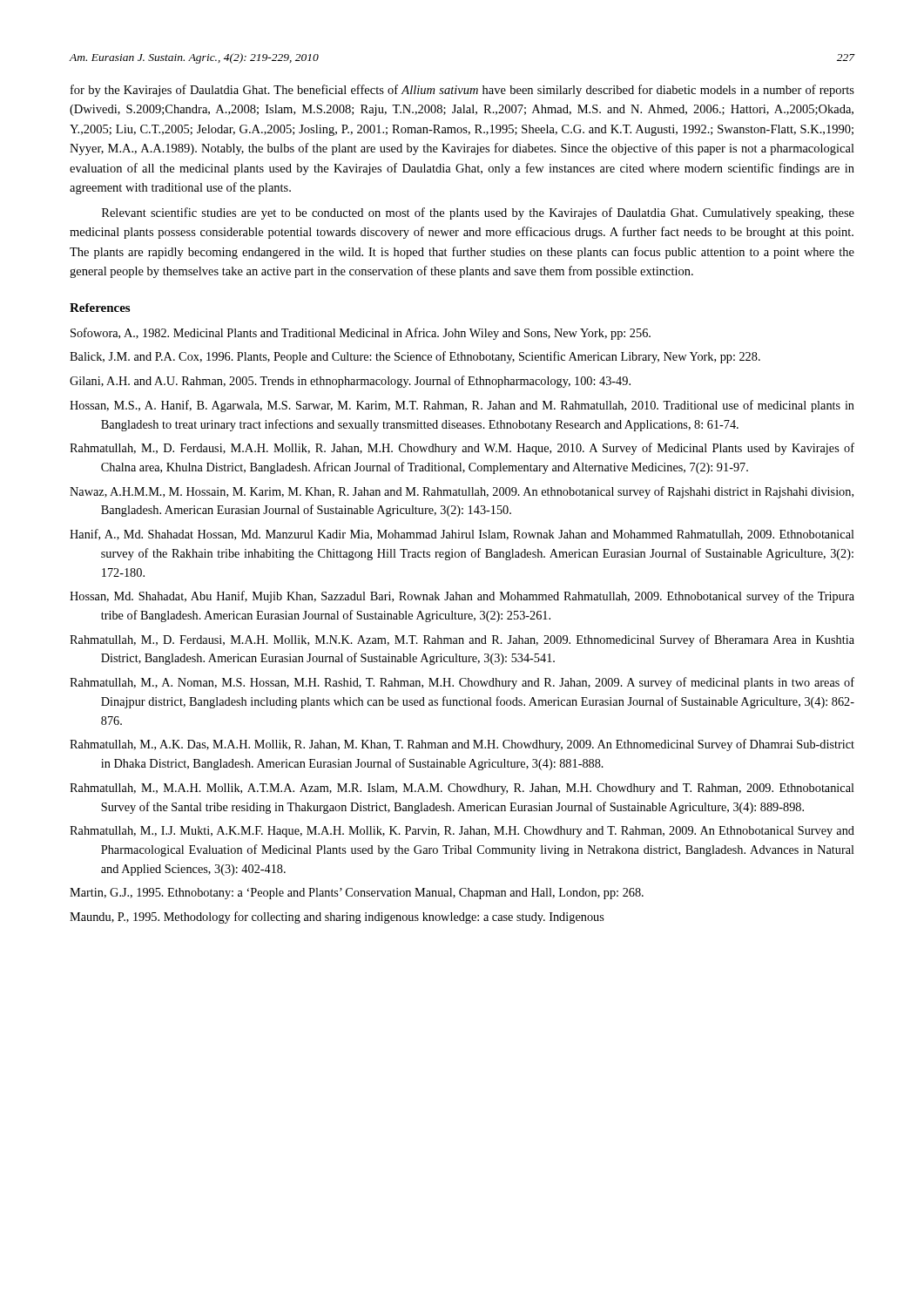Click the passage that begins "Rahmatullah, M., A.K. Das,"
The width and height of the screenshot is (924, 1307).
pyautogui.click(x=462, y=754)
